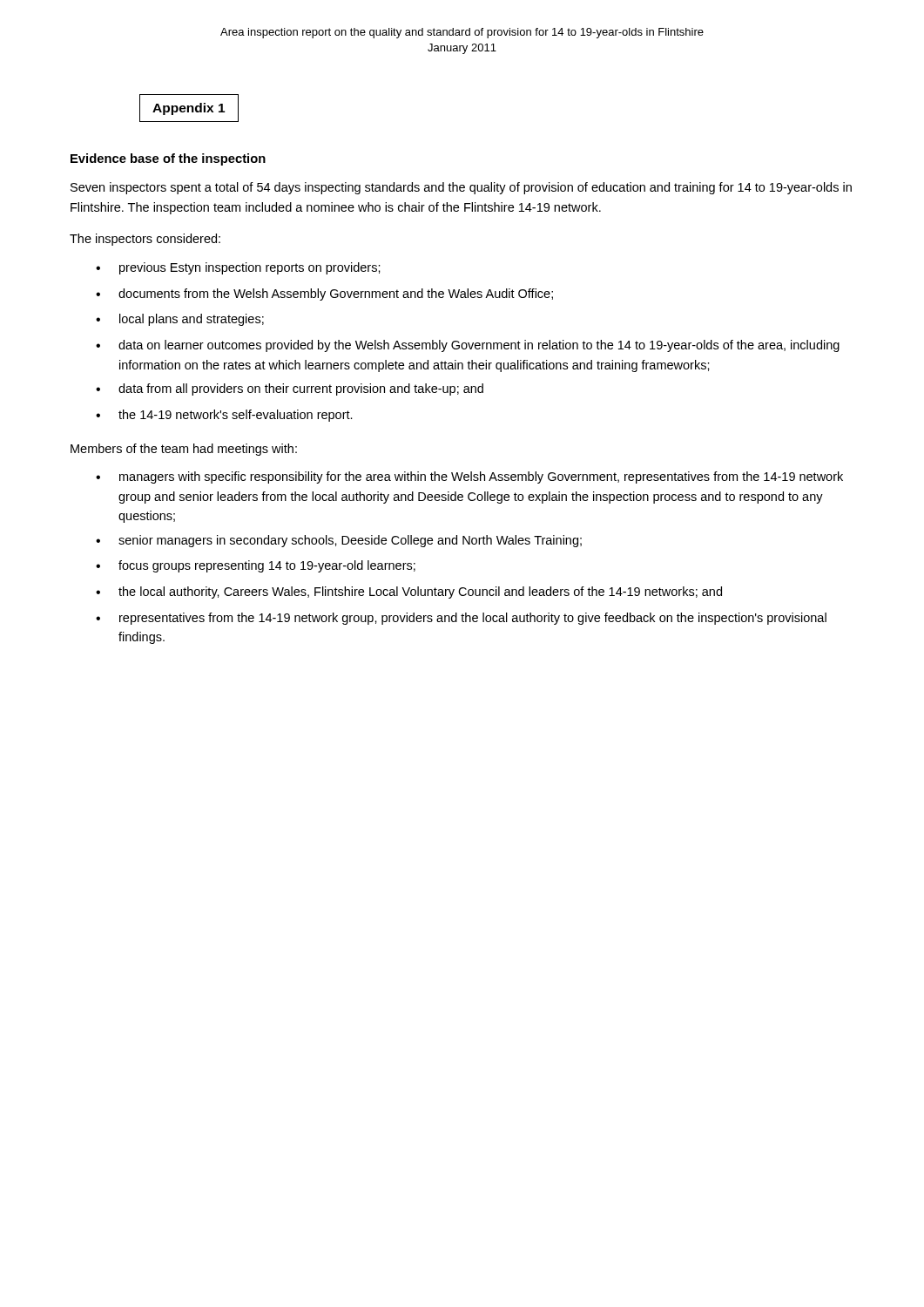
Task: Select the list item that says "• data from all"
Action: pos(475,390)
